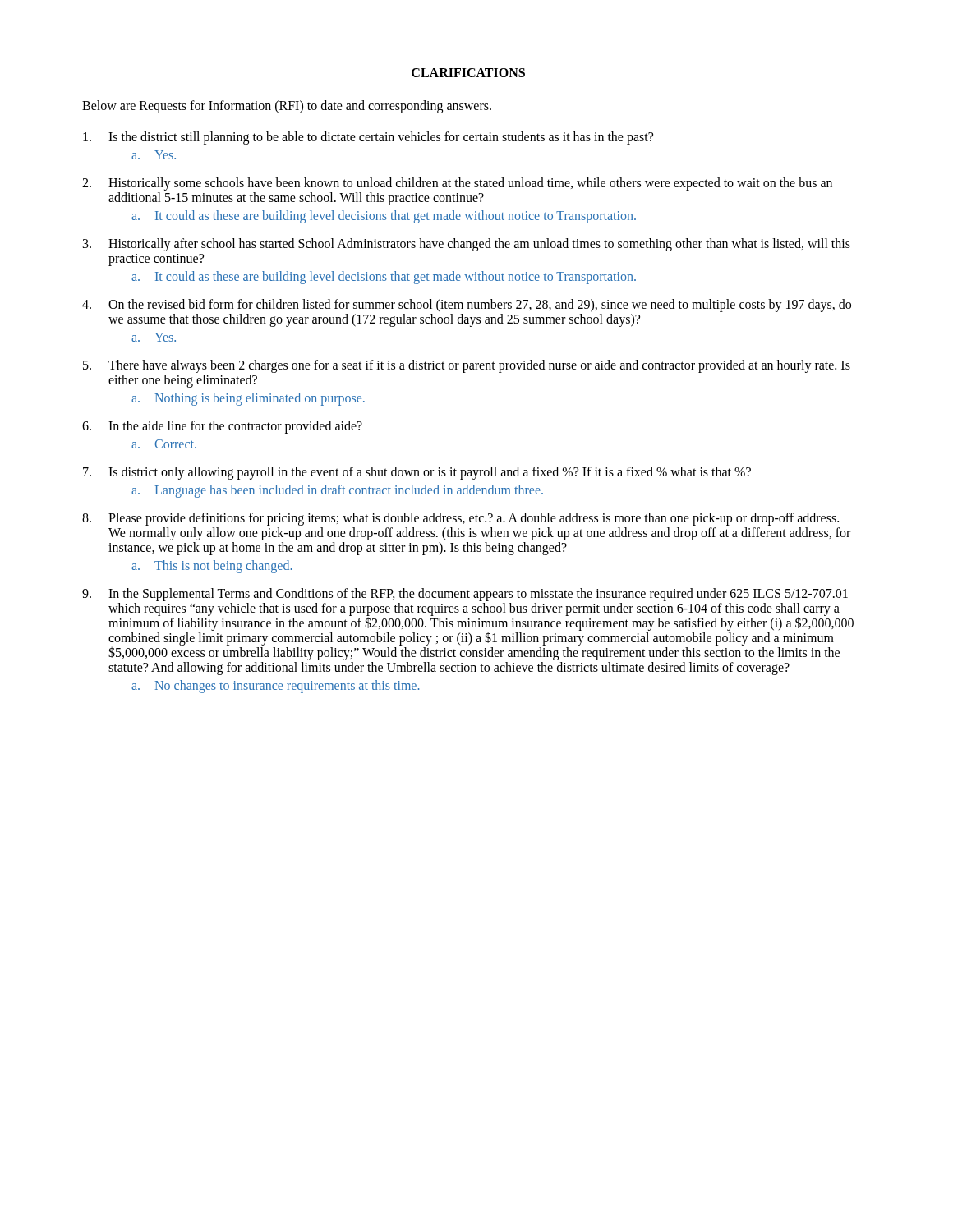This screenshot has width=953, height=1232.
Task: Find the block on this page that starts "3. Historically after school"
Action: click(x=468, y=260)
